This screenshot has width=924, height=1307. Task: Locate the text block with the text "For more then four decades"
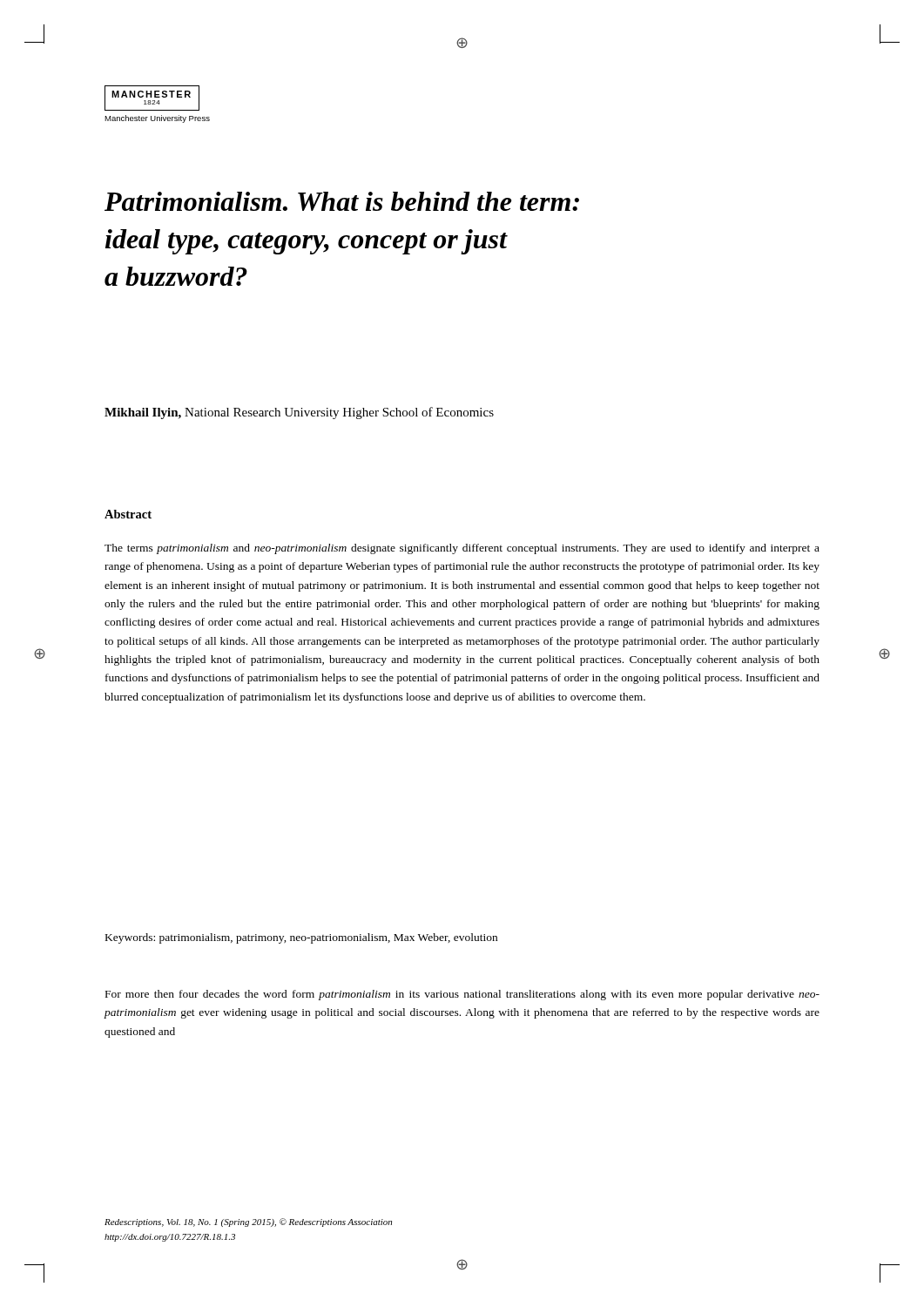point(462,1012)
